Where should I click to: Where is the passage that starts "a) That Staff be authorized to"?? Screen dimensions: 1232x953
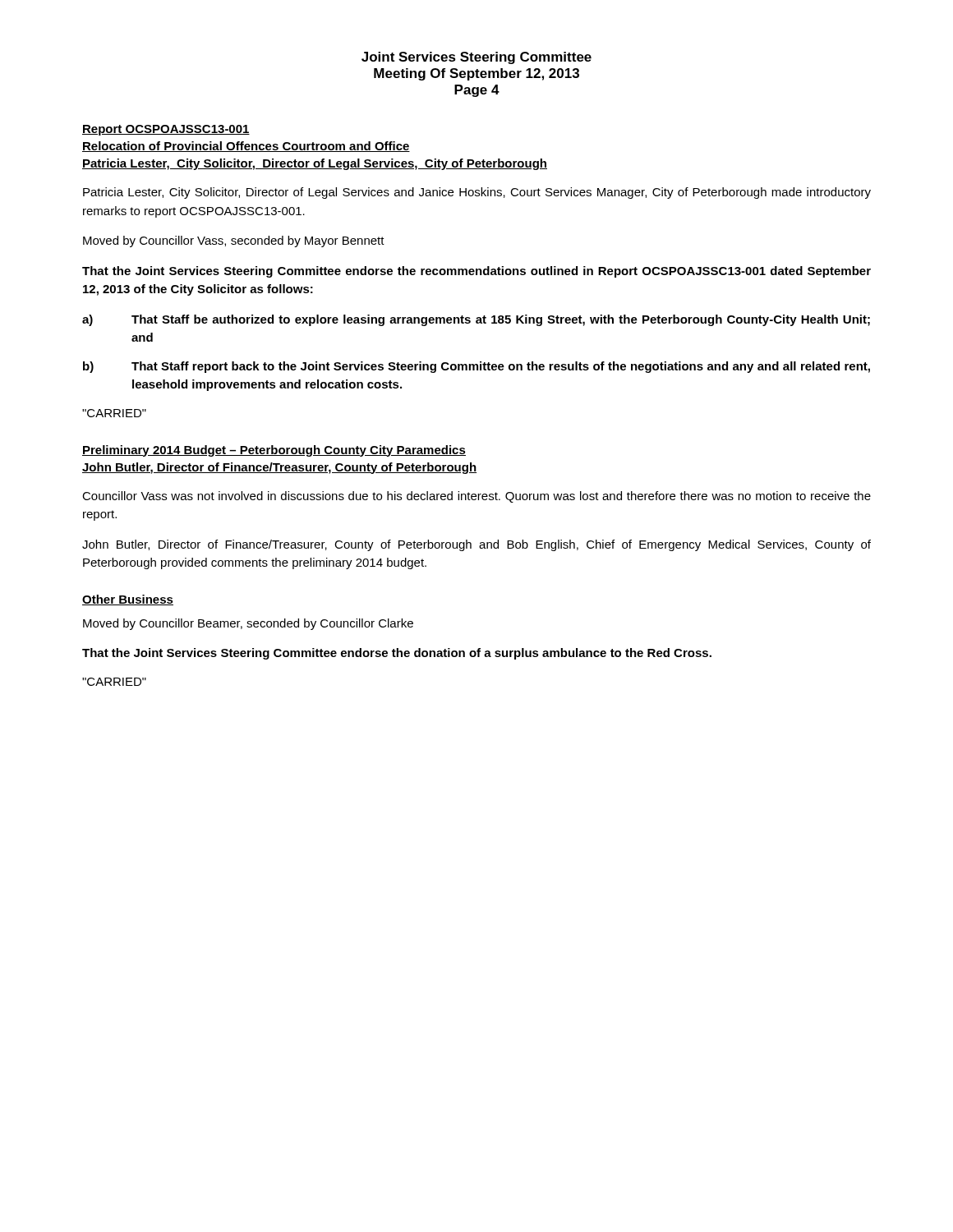(x=476, y=329)
